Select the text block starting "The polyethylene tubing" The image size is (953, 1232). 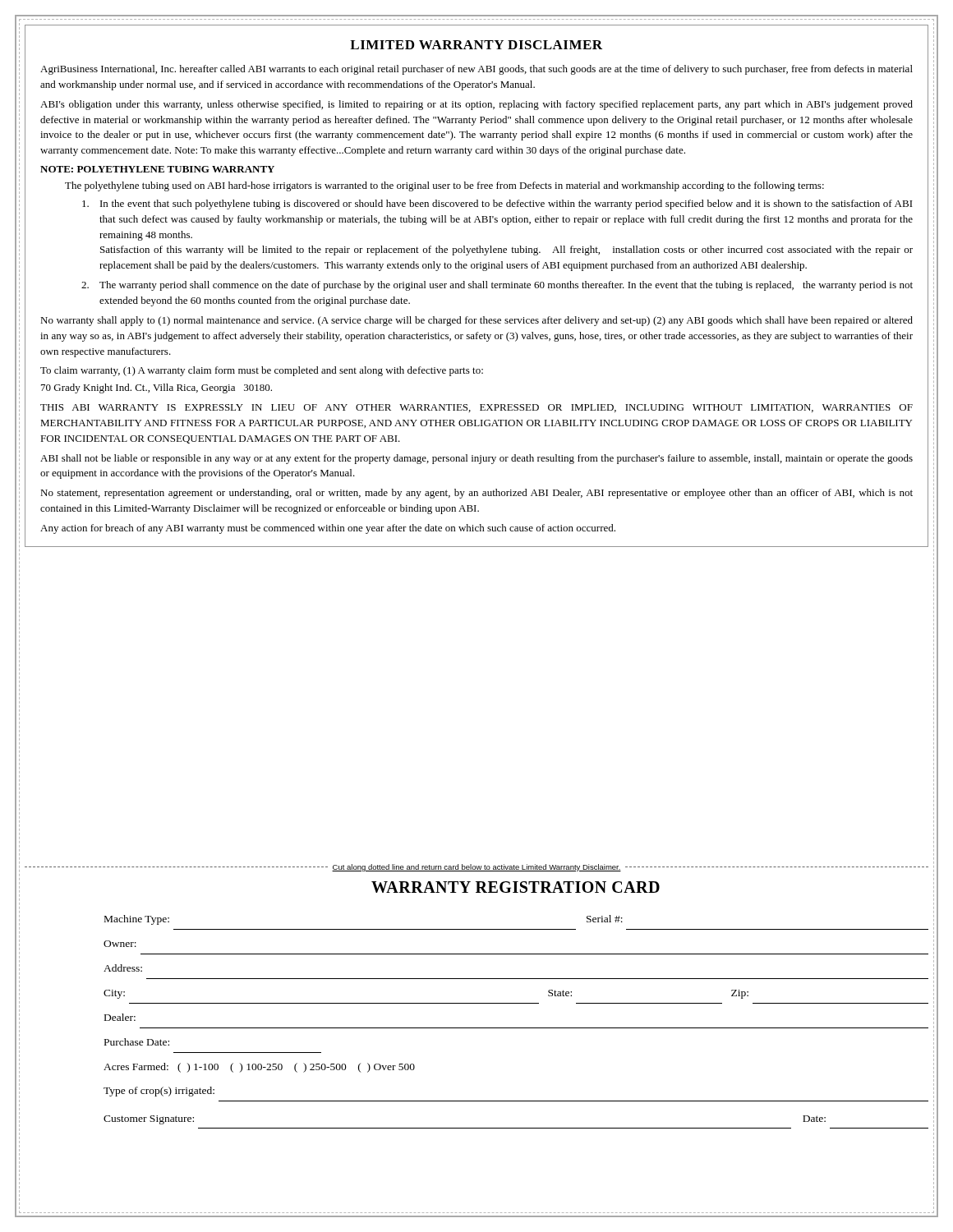click(445, 185)
